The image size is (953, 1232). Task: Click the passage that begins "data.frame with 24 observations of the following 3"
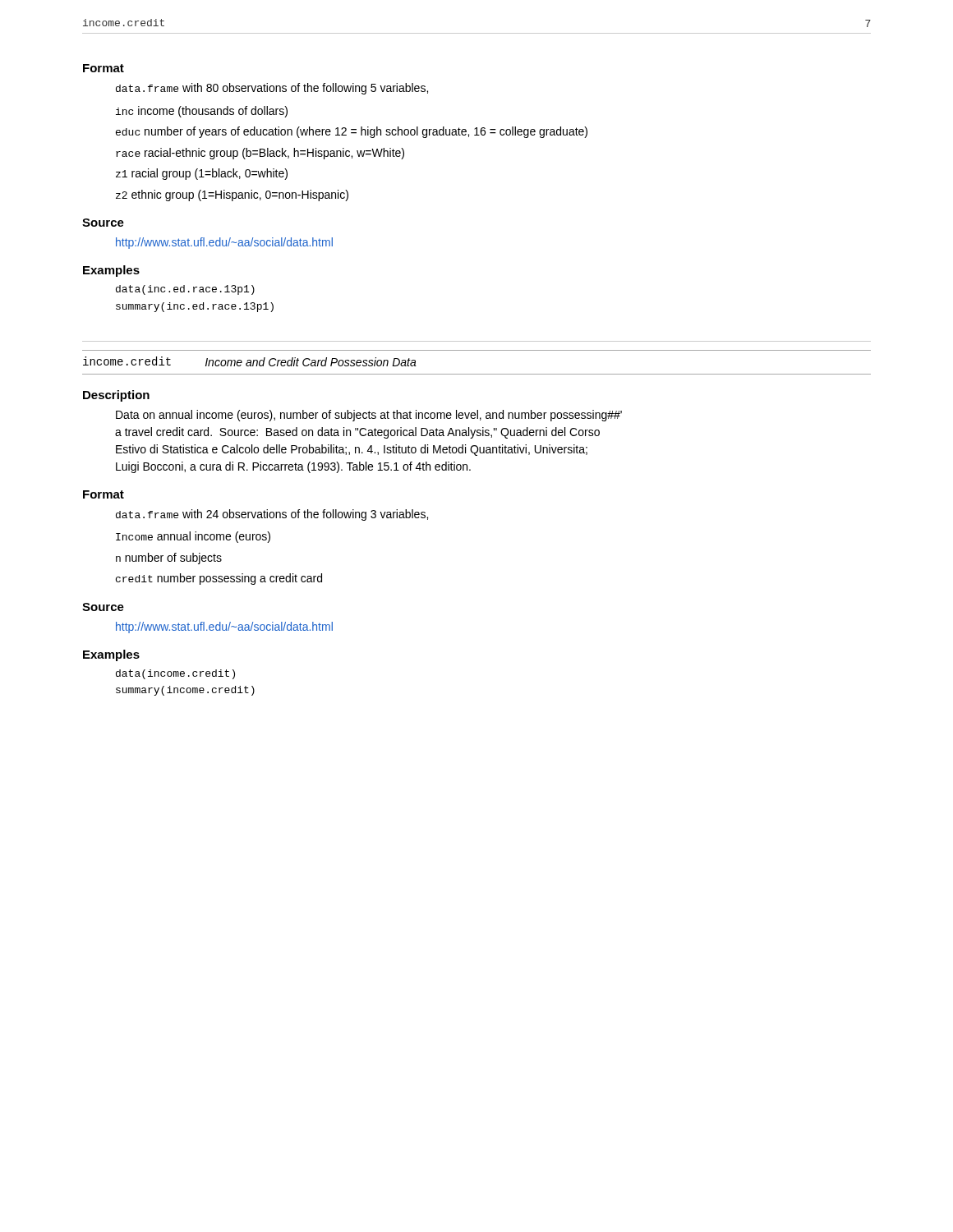[x=272, y=515]
